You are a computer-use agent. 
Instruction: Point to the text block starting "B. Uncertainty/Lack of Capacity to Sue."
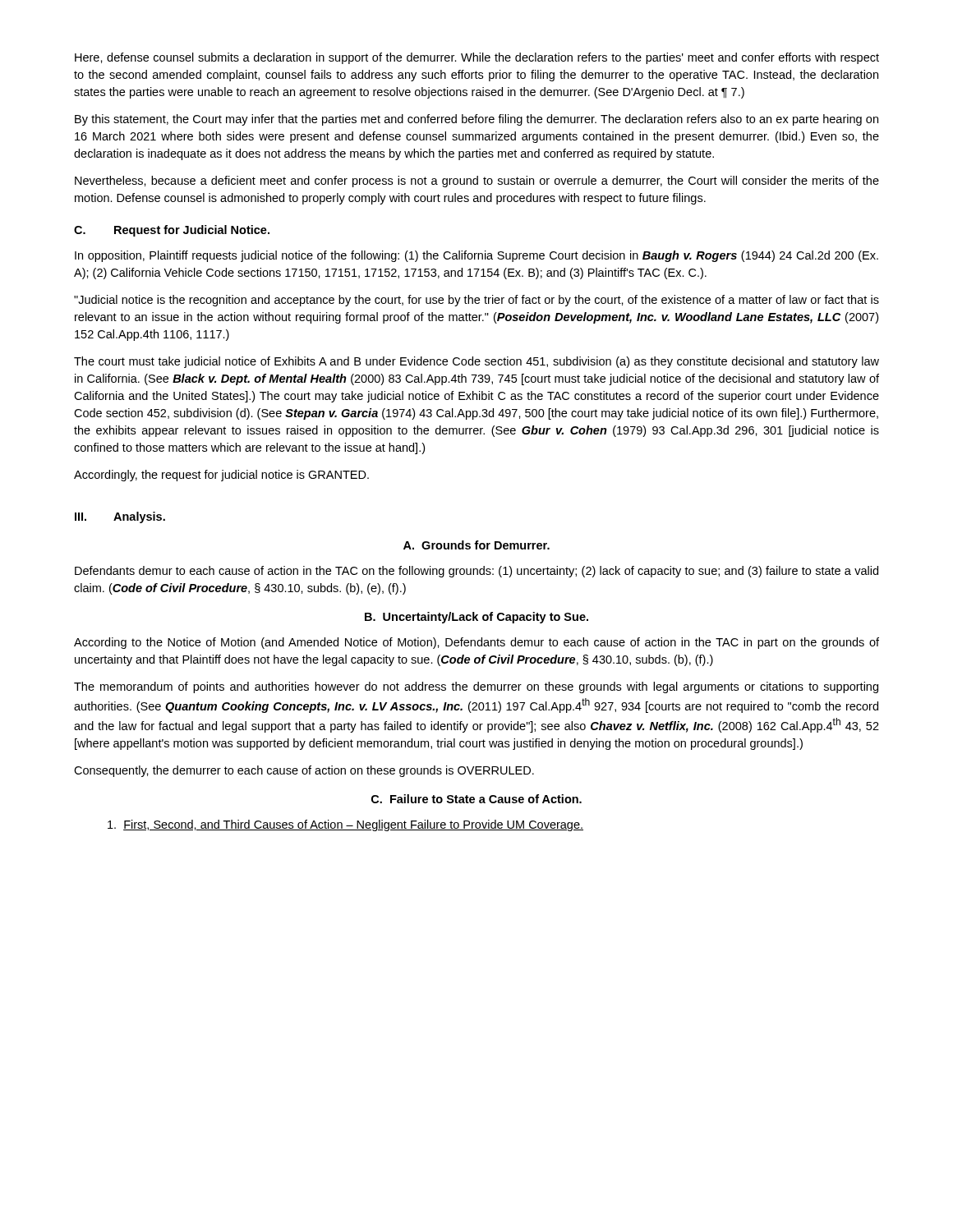coord(476,617)
